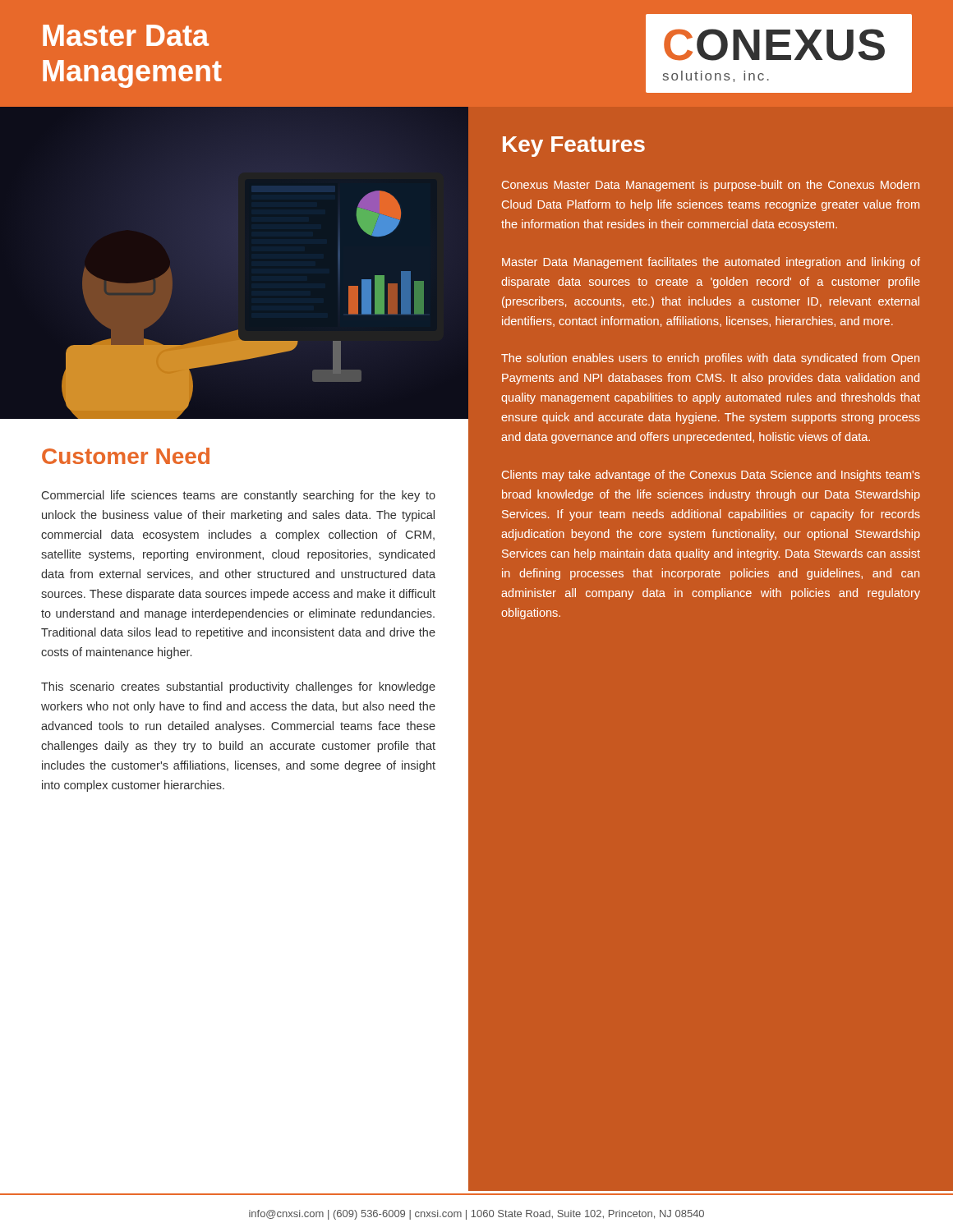Click on the photo

pyautogui.click(x=234, y=263)
